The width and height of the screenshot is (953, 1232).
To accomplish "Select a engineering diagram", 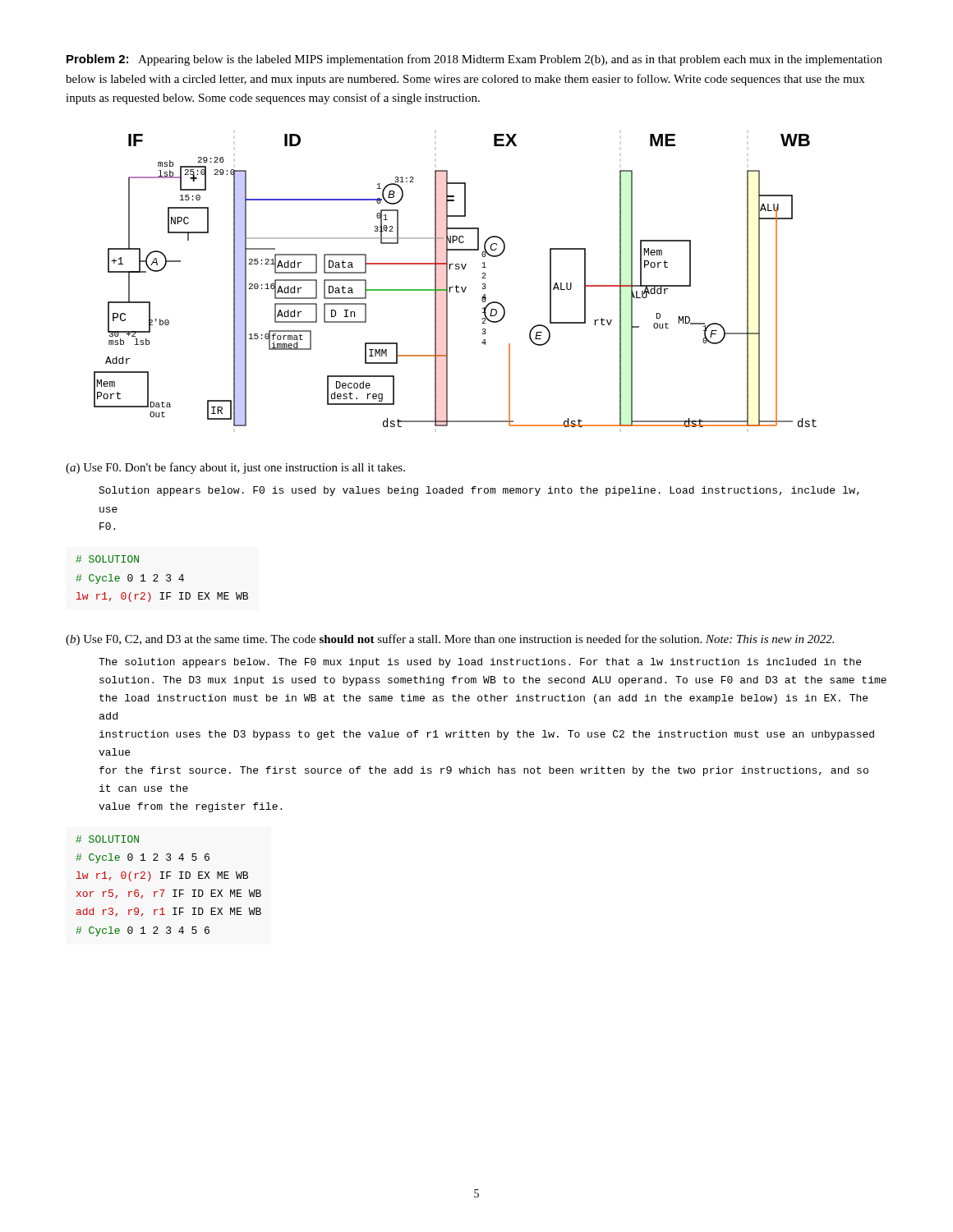I will coord(476,282).
